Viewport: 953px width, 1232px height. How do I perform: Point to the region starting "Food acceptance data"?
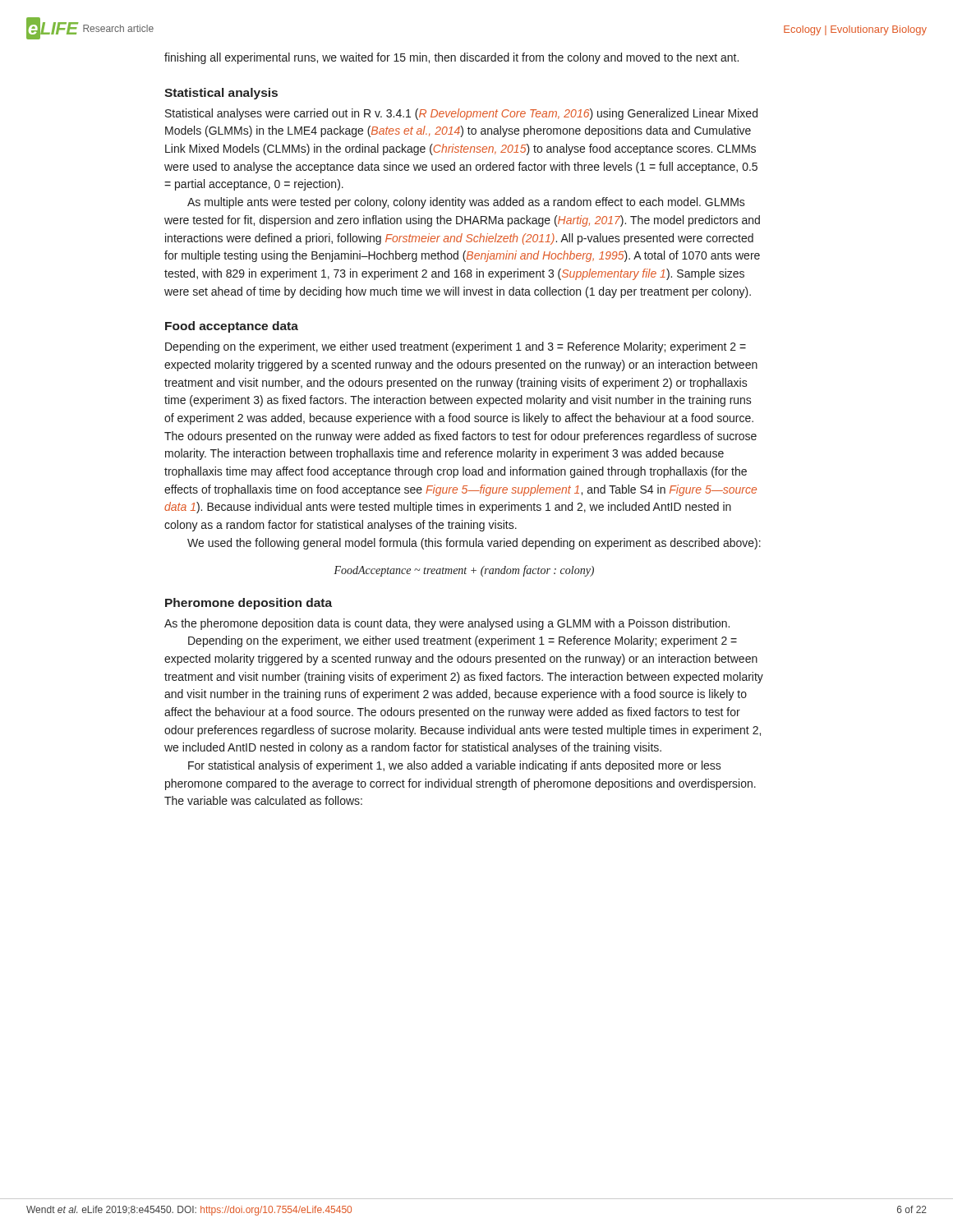point(231,326)
